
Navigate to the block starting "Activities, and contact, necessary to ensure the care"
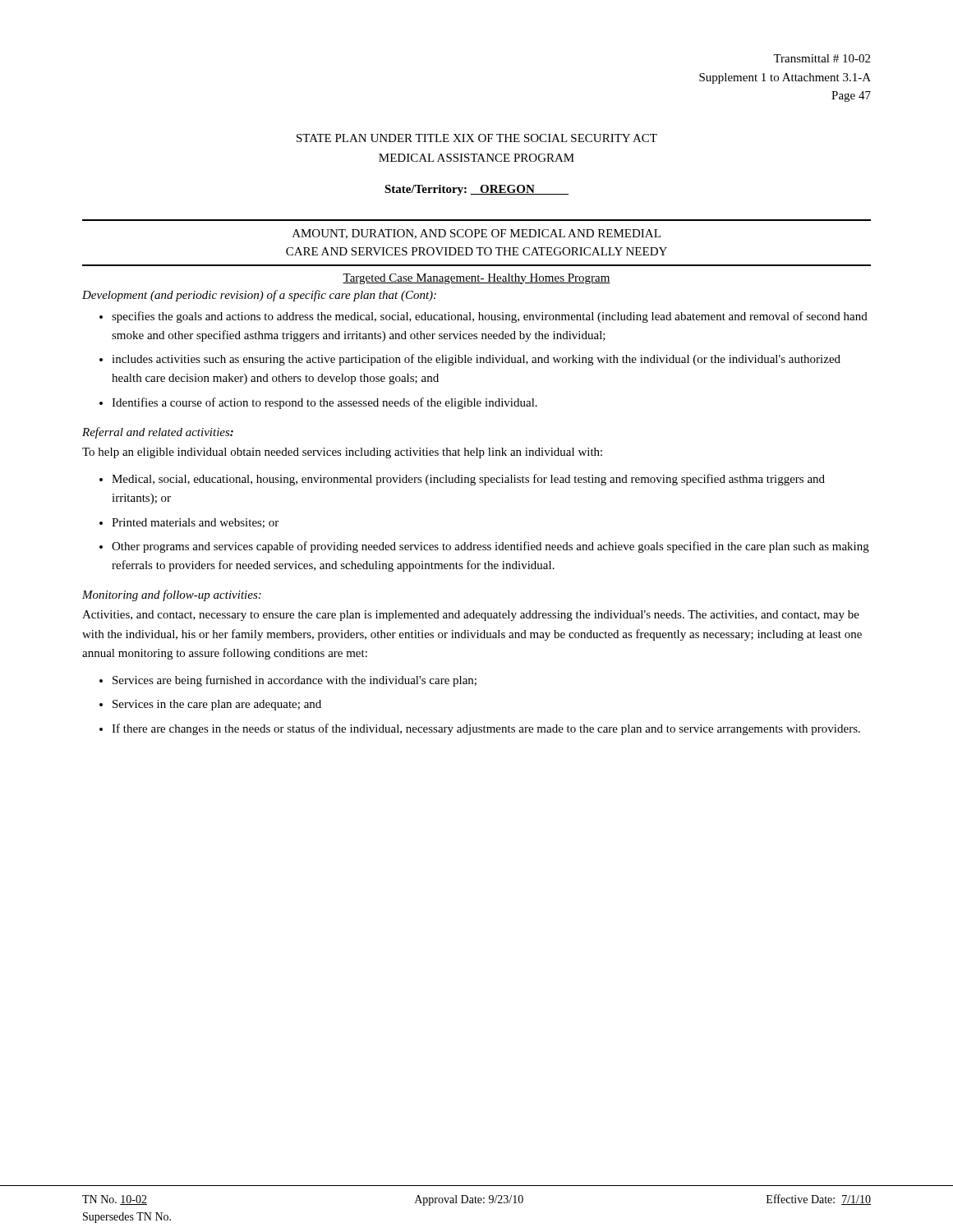(472, 634)
